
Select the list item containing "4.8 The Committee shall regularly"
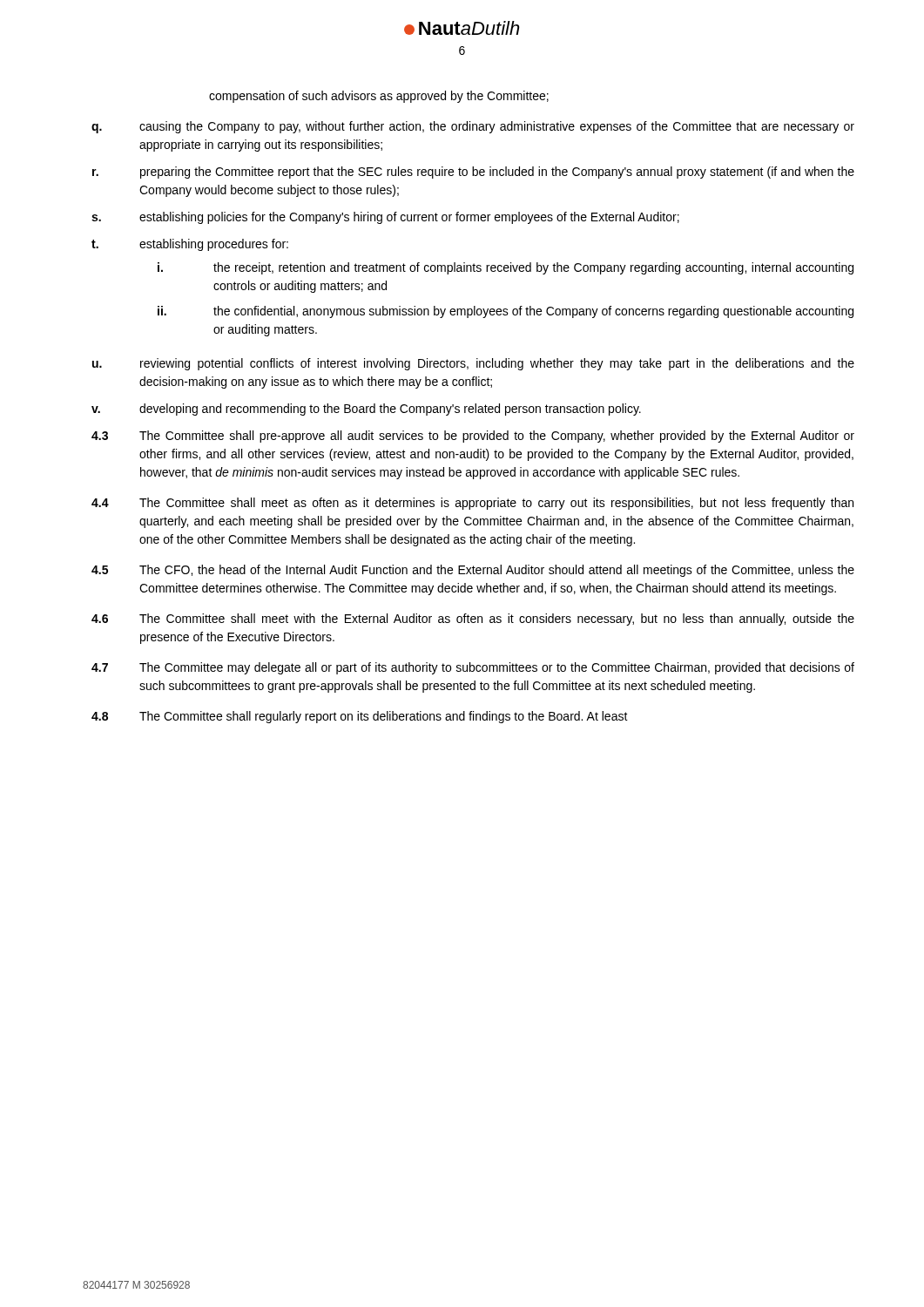[x=469, y=717]
